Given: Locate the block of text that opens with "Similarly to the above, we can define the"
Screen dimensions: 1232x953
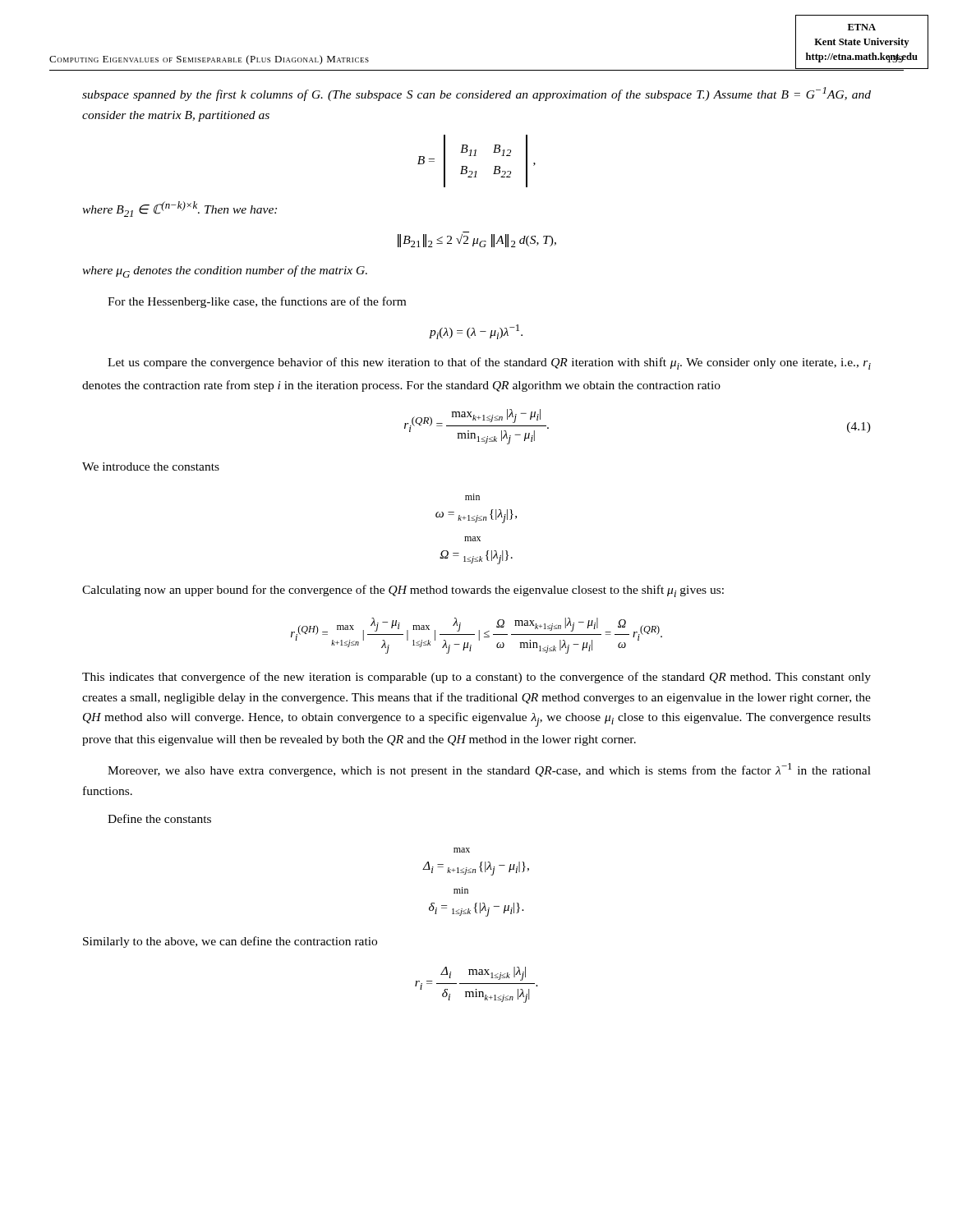Looking at the screenshot, I should [x=230, y=941].
